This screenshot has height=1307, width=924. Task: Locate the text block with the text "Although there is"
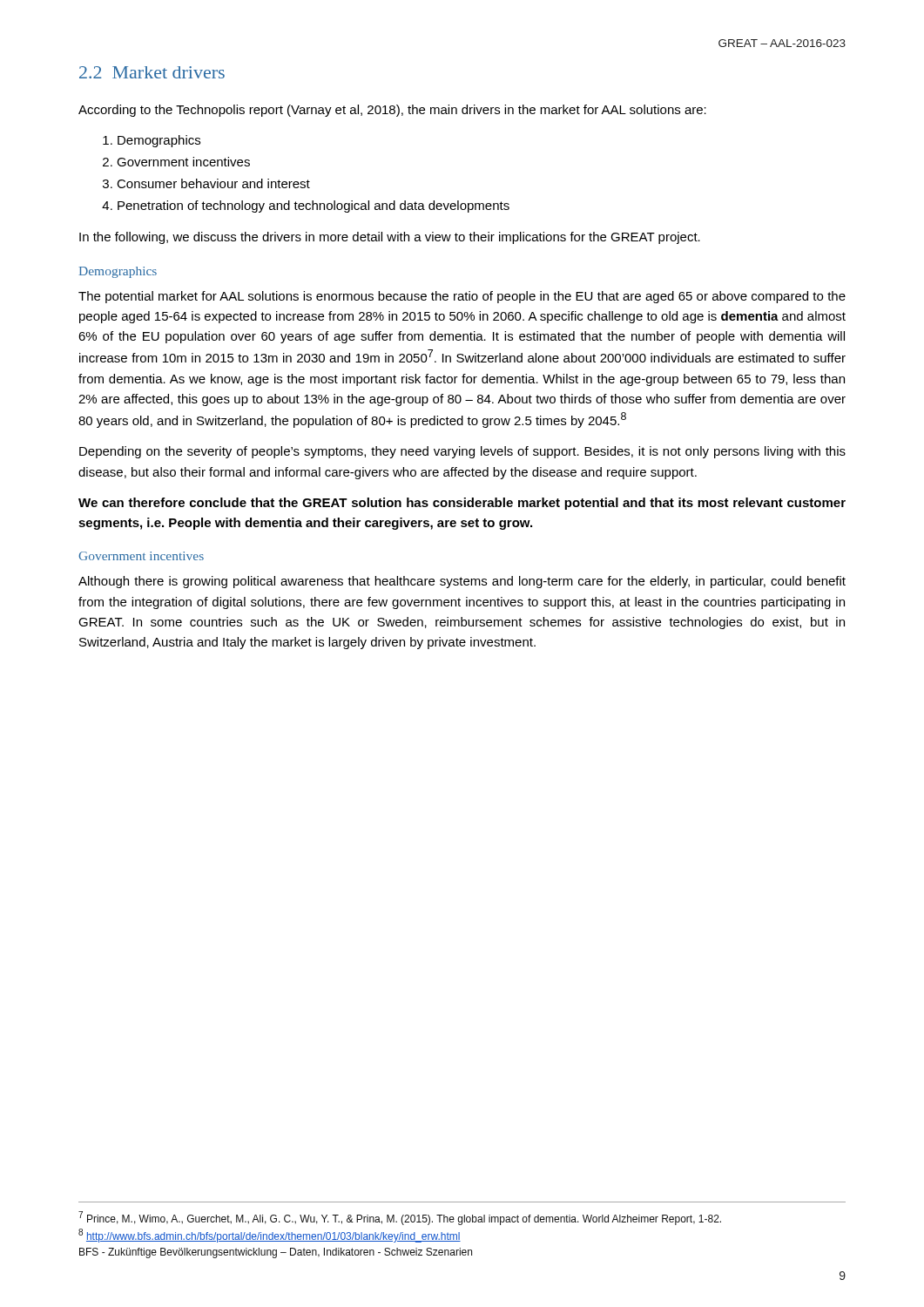click(462, 611)
